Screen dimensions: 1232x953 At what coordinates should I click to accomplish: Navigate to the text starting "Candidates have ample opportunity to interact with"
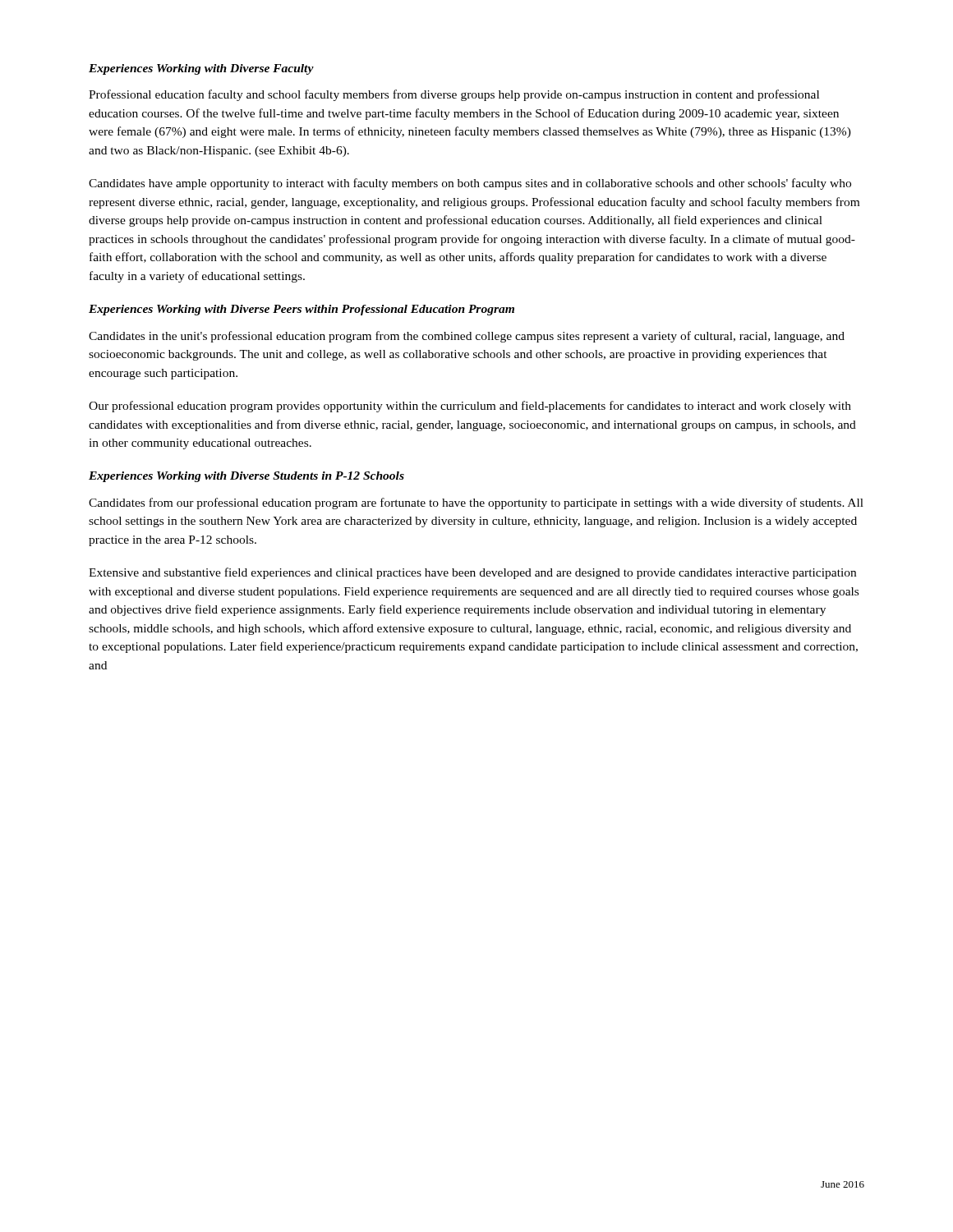476,230
